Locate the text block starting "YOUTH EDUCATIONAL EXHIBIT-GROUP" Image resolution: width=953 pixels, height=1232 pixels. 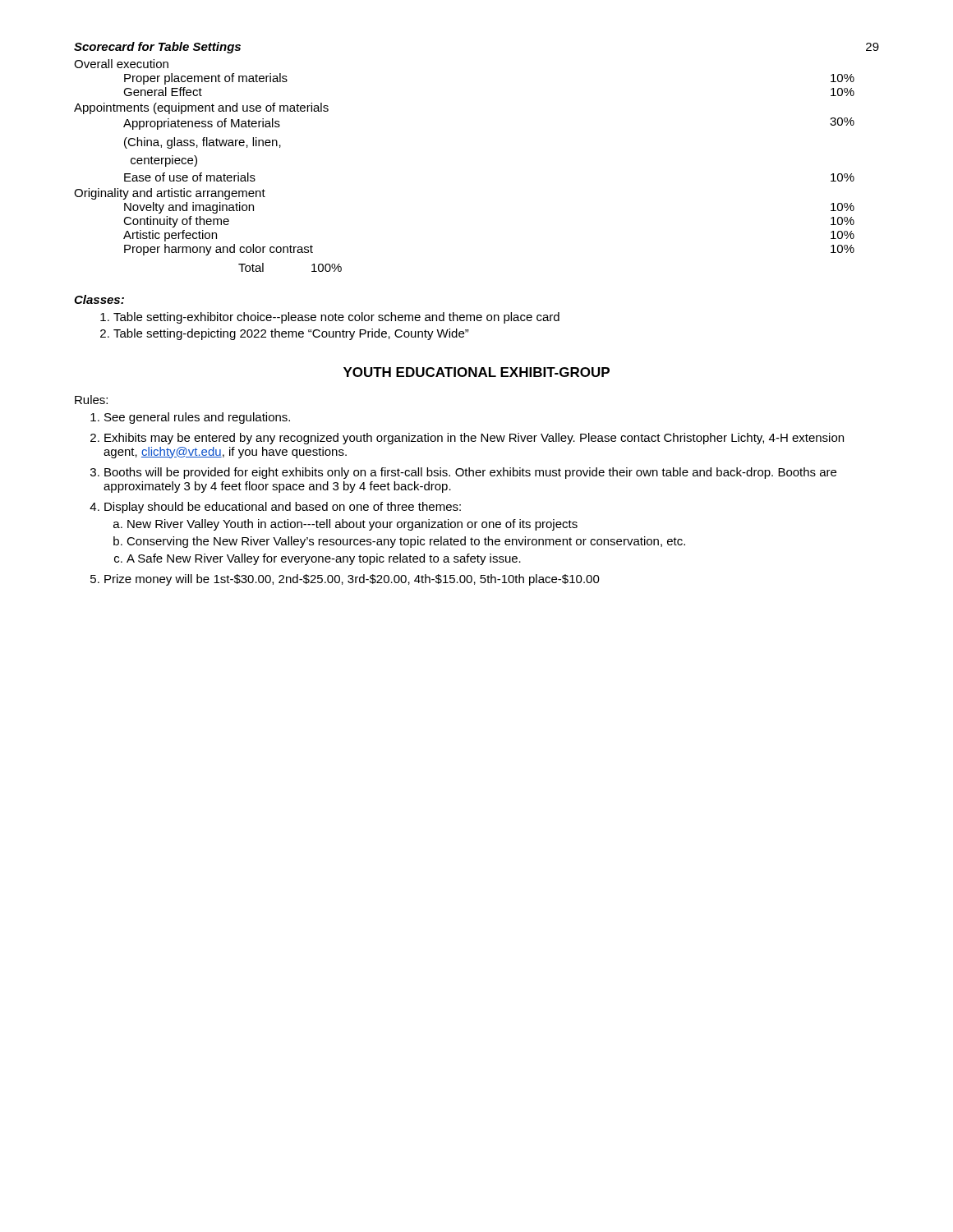click(x=476, y=372)
